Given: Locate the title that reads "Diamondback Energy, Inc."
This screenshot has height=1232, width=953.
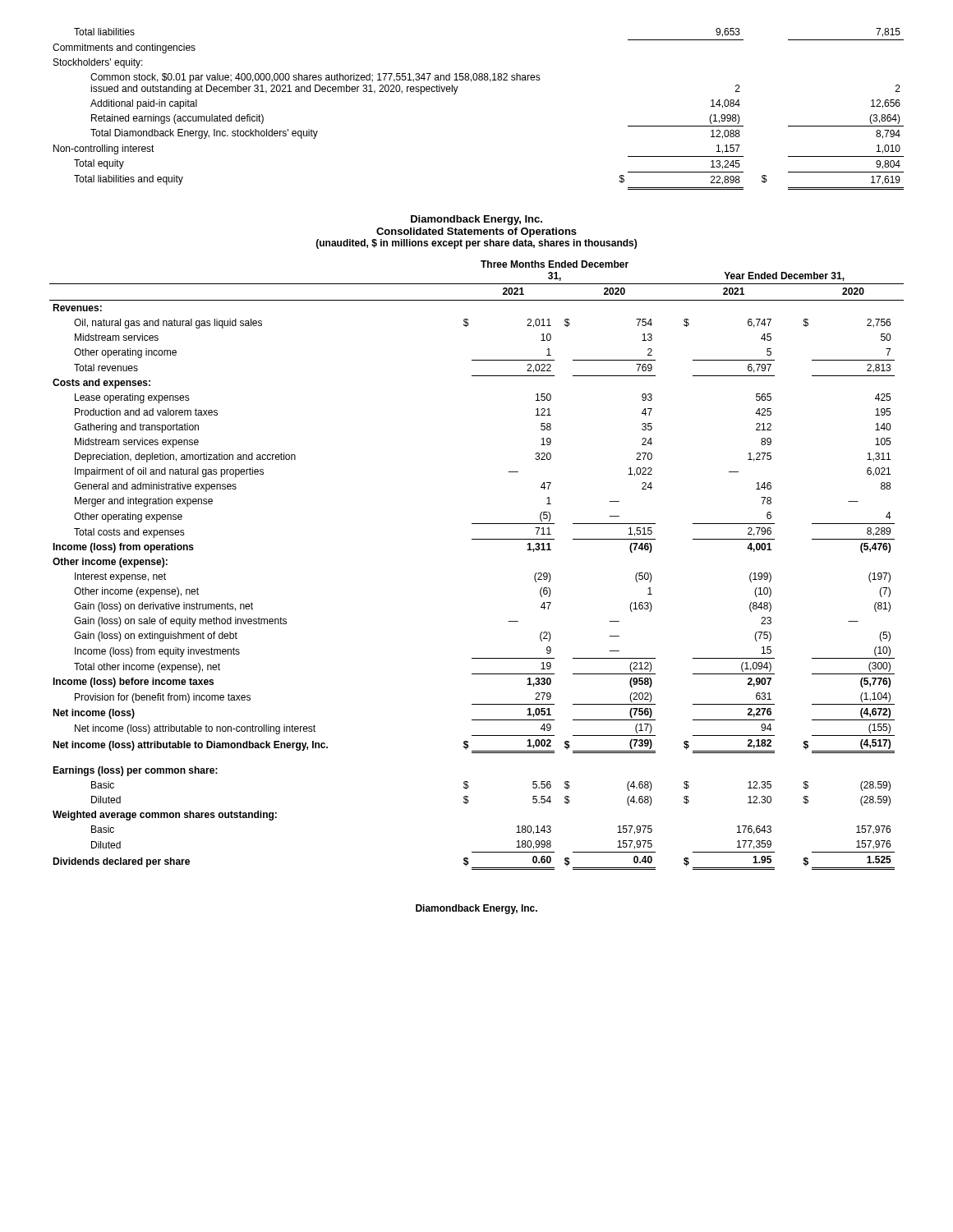Looking at the screenshot, I should click(476, 230).
